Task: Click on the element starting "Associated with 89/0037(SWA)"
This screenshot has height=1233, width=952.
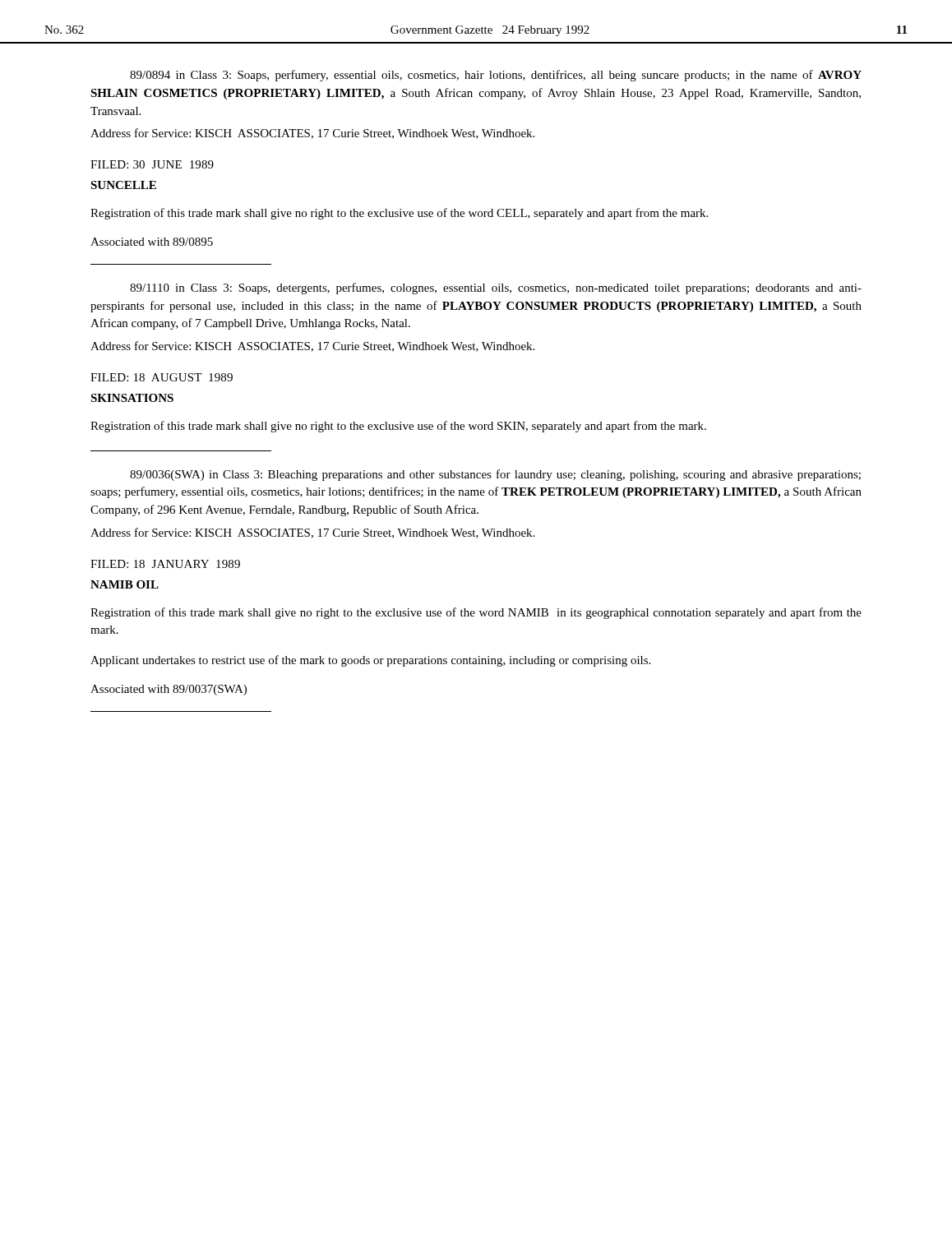Action: tap(169, 689)
